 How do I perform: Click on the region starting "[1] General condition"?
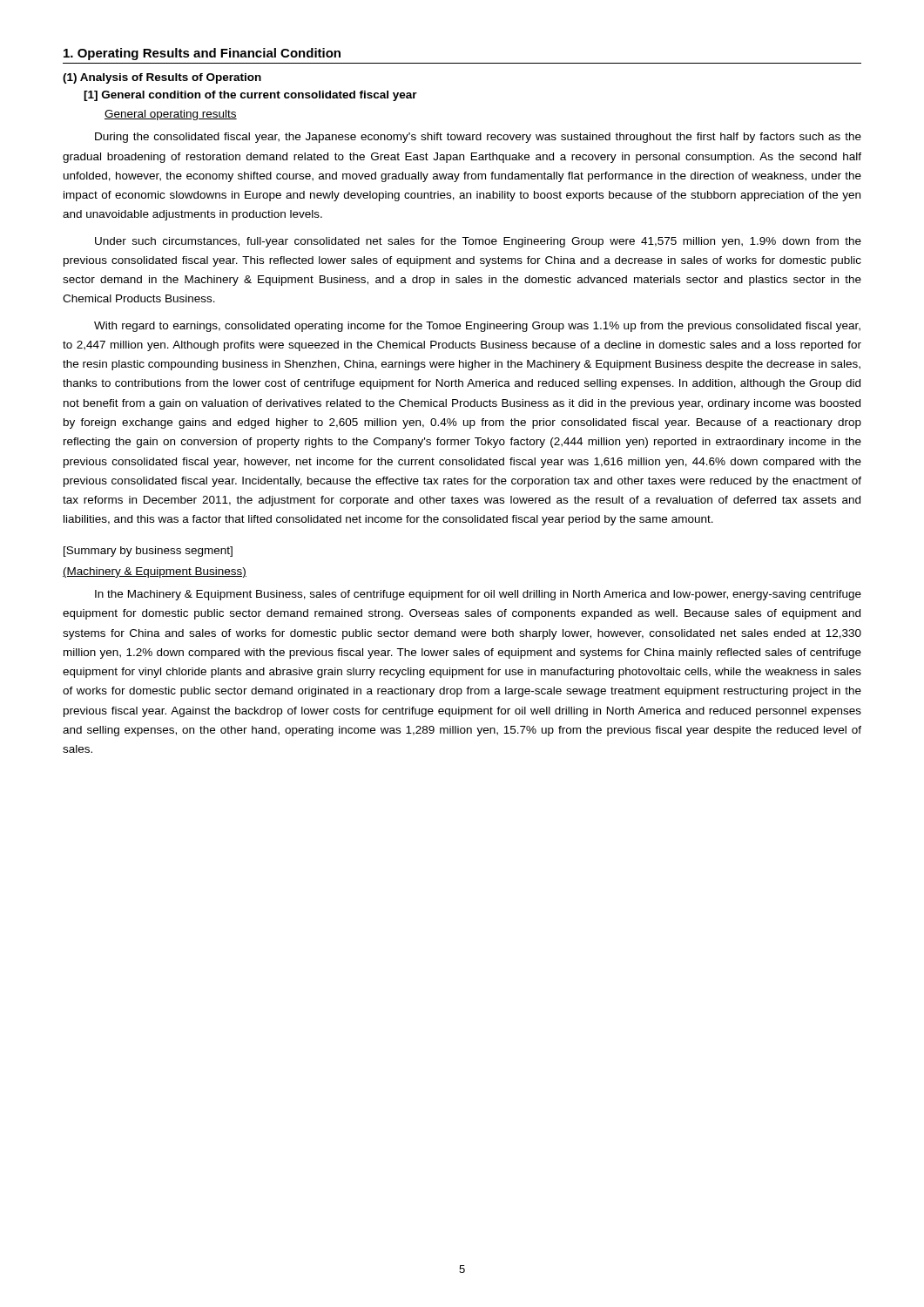click(x=250, y=94)
